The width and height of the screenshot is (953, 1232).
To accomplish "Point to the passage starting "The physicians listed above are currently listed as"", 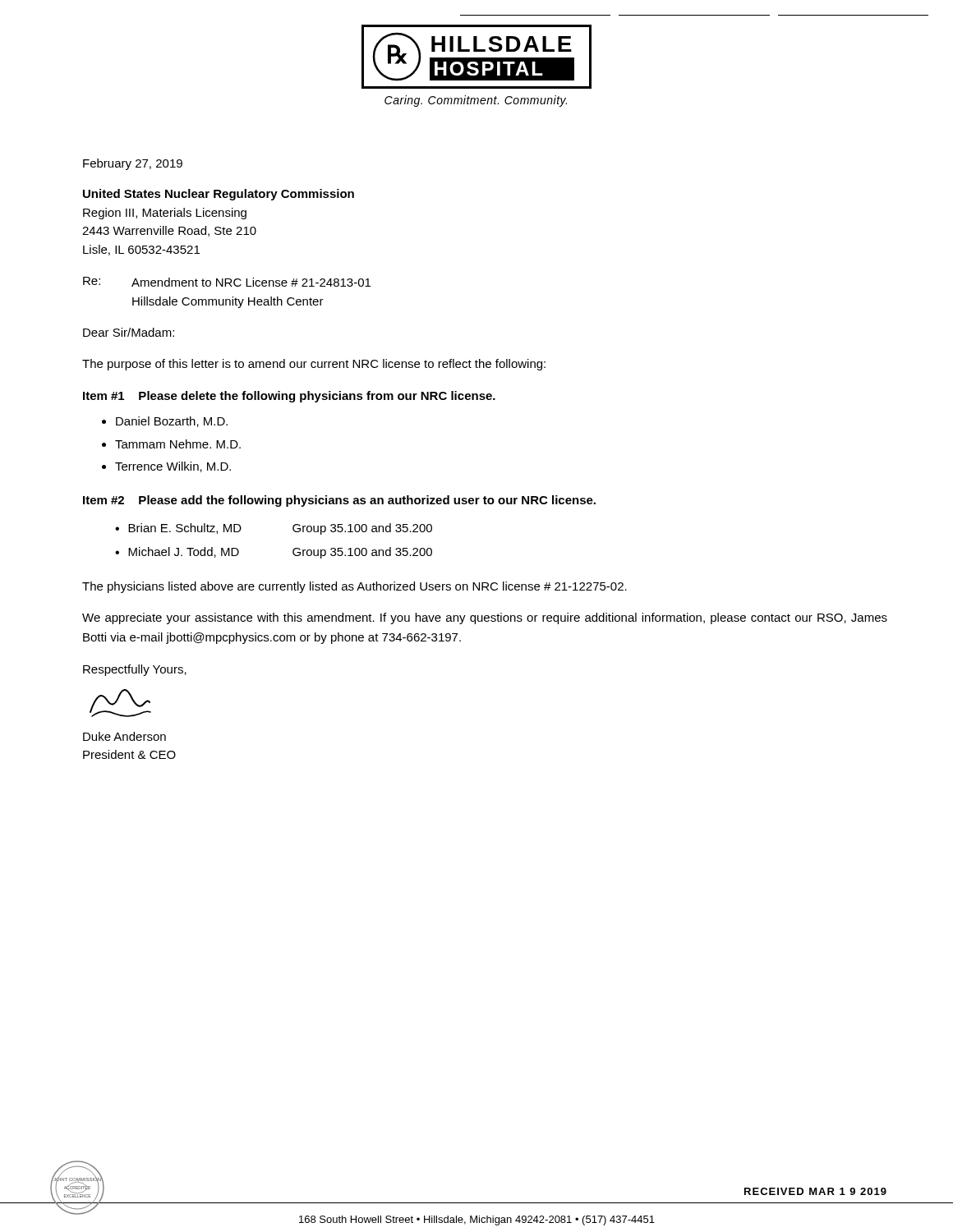I will tap(355, 586).
